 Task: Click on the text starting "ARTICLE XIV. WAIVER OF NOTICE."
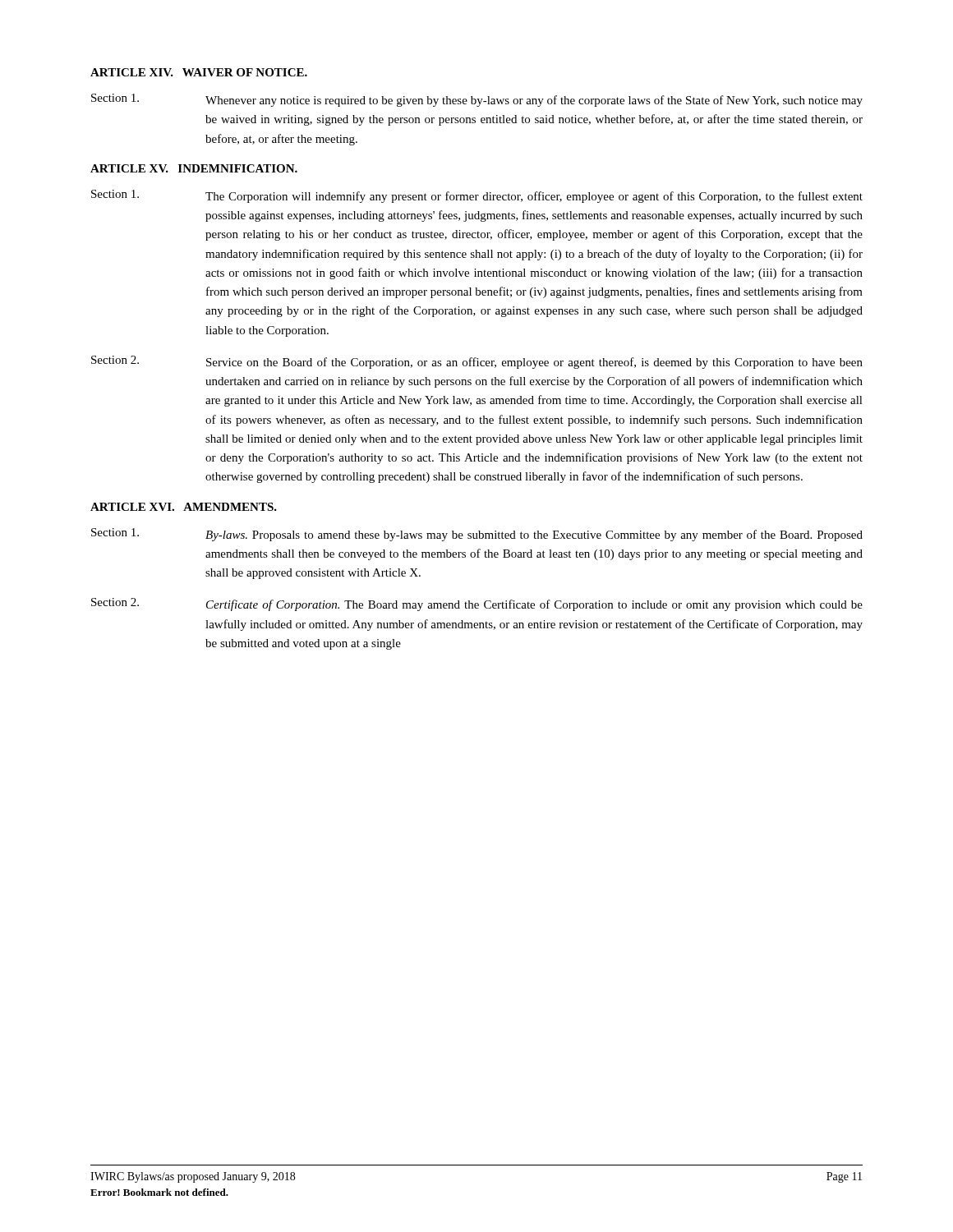pos(199,72)
